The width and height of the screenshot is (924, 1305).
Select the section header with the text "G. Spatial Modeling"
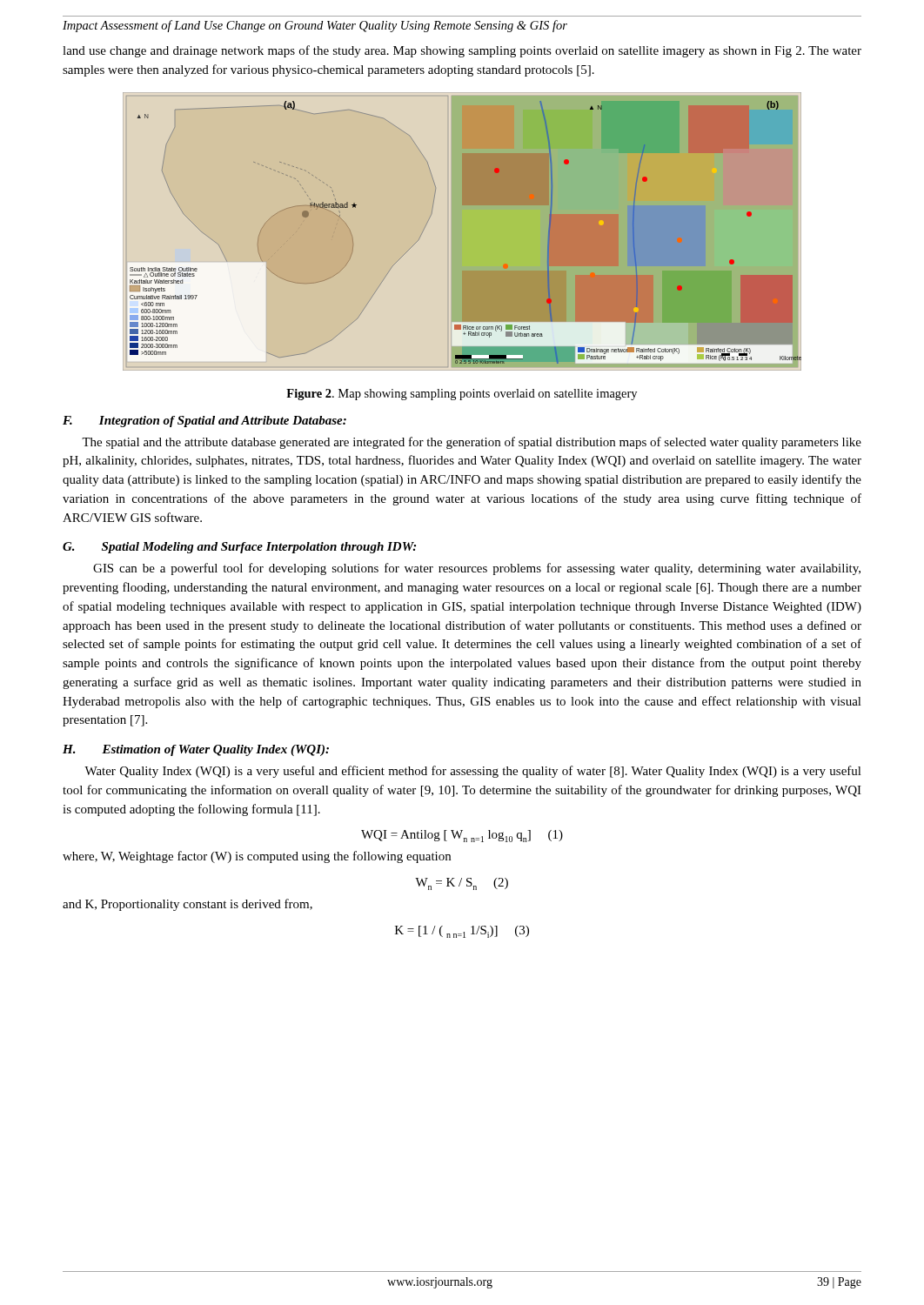[x=240, y=547]
